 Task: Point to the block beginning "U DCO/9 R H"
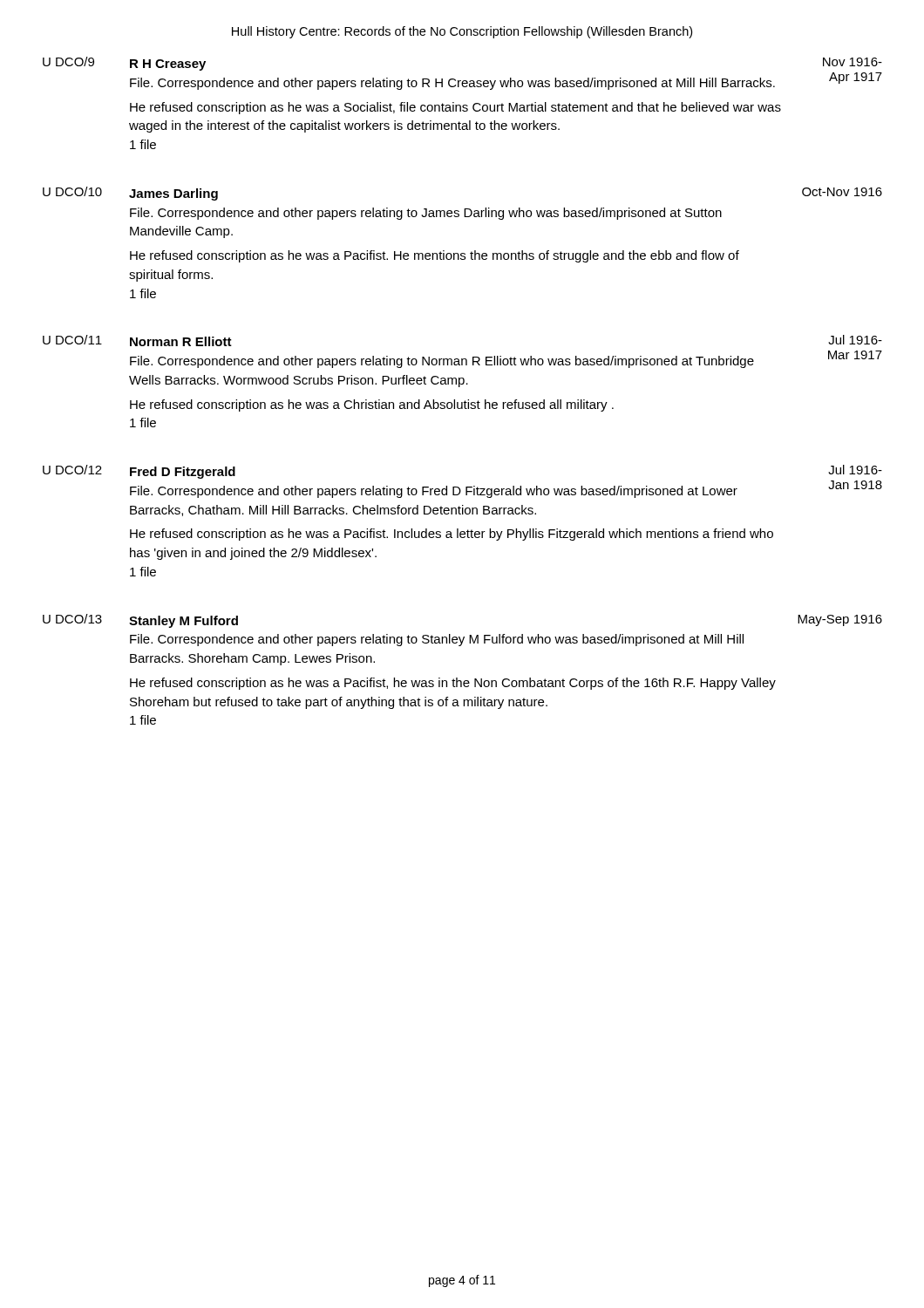(x=462, y=107)
